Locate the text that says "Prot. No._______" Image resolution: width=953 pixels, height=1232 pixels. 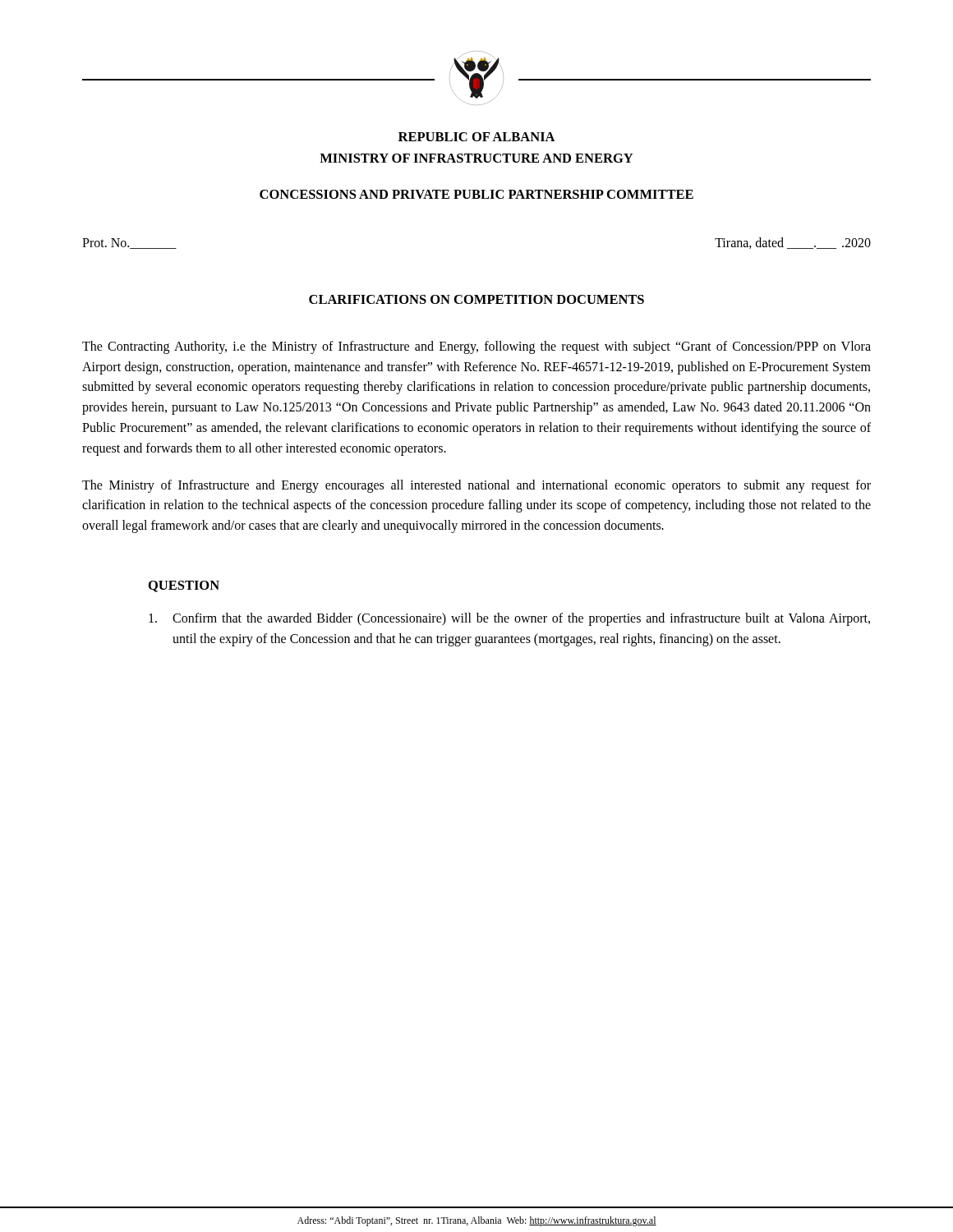[x=129, y=243]
